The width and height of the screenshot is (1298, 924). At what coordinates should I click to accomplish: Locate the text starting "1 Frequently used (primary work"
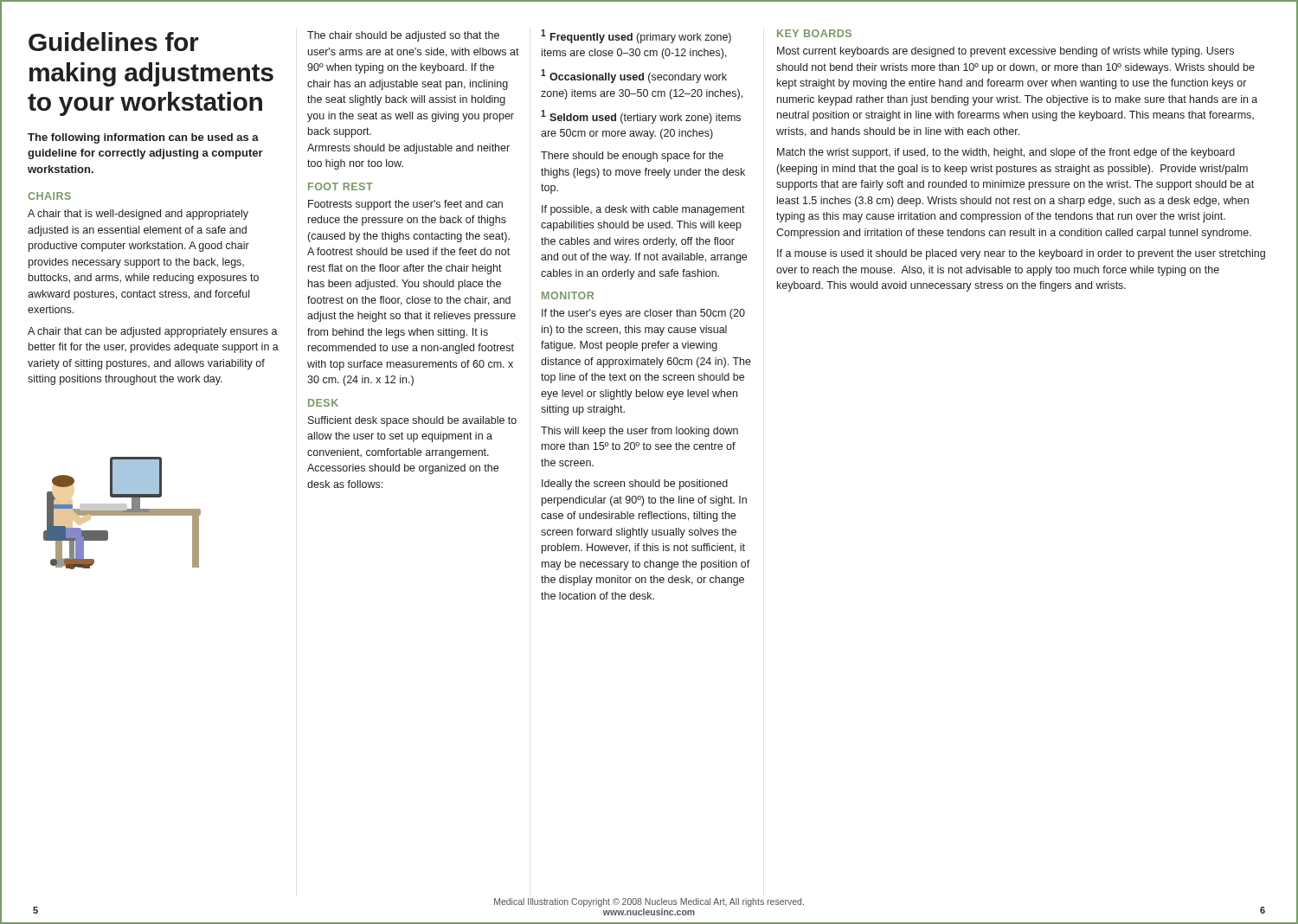636,44
